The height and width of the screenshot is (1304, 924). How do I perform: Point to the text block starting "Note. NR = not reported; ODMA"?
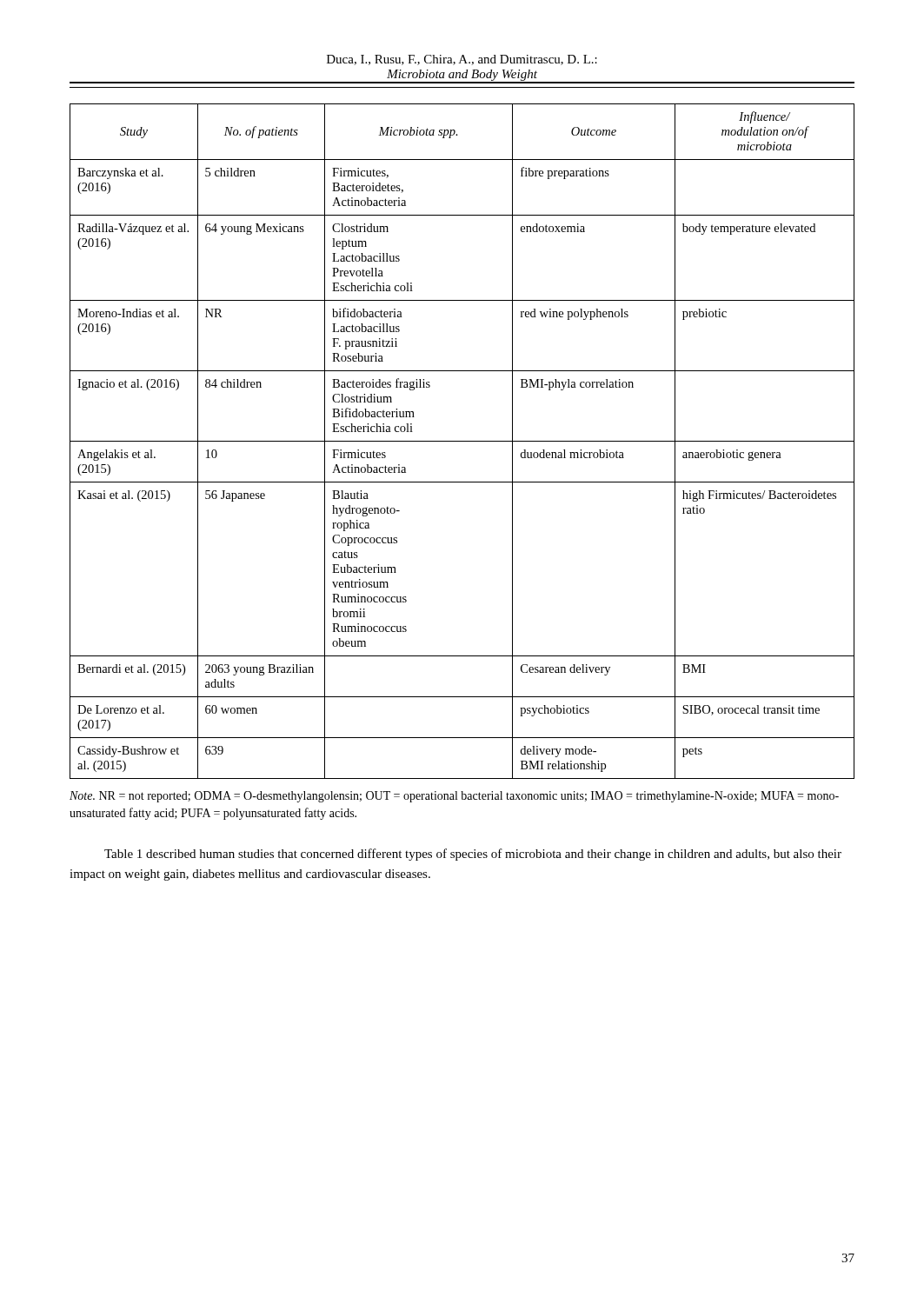pos(454,805)
